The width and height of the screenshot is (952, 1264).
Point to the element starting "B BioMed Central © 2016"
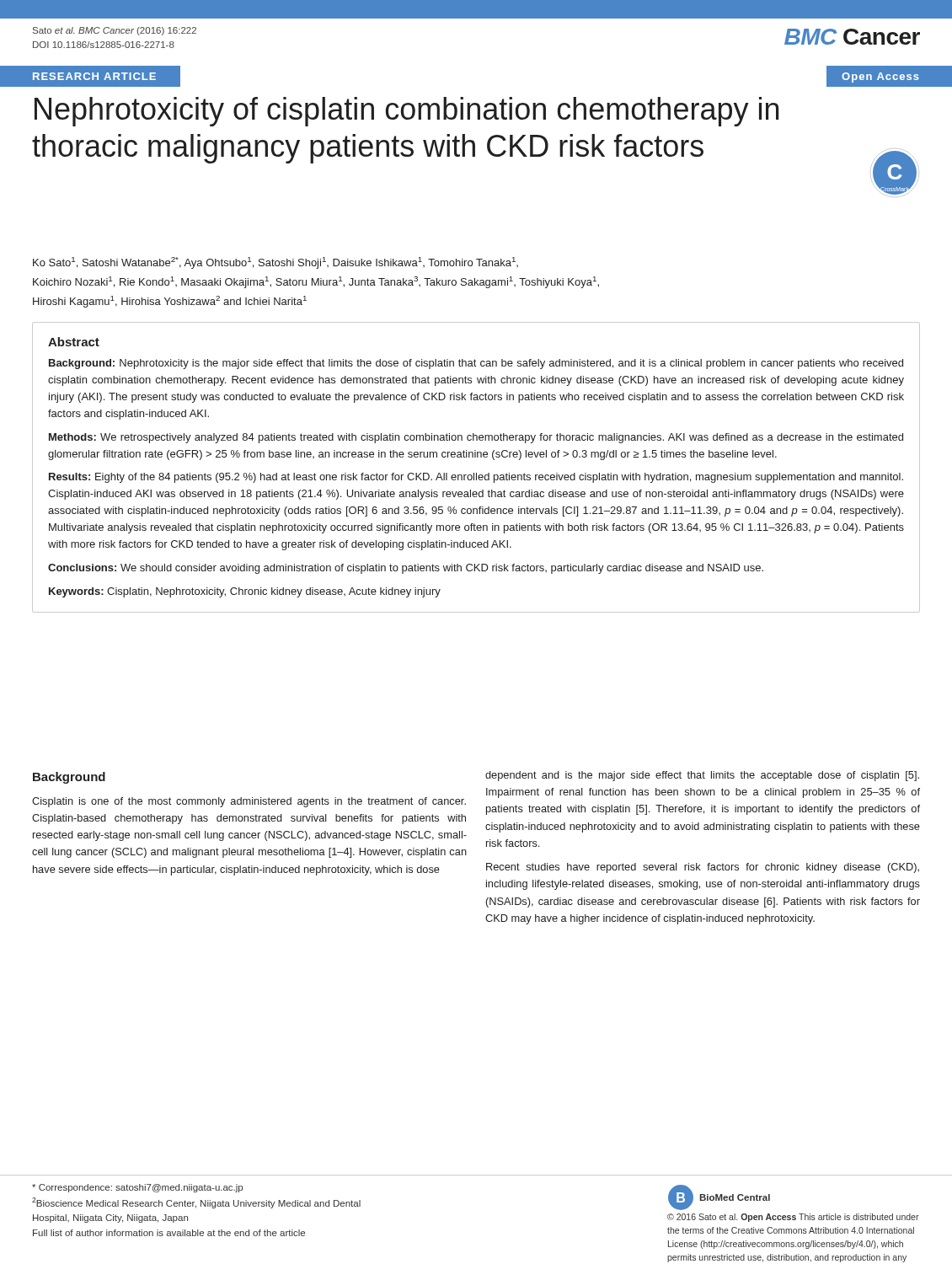coord(794,1224)
